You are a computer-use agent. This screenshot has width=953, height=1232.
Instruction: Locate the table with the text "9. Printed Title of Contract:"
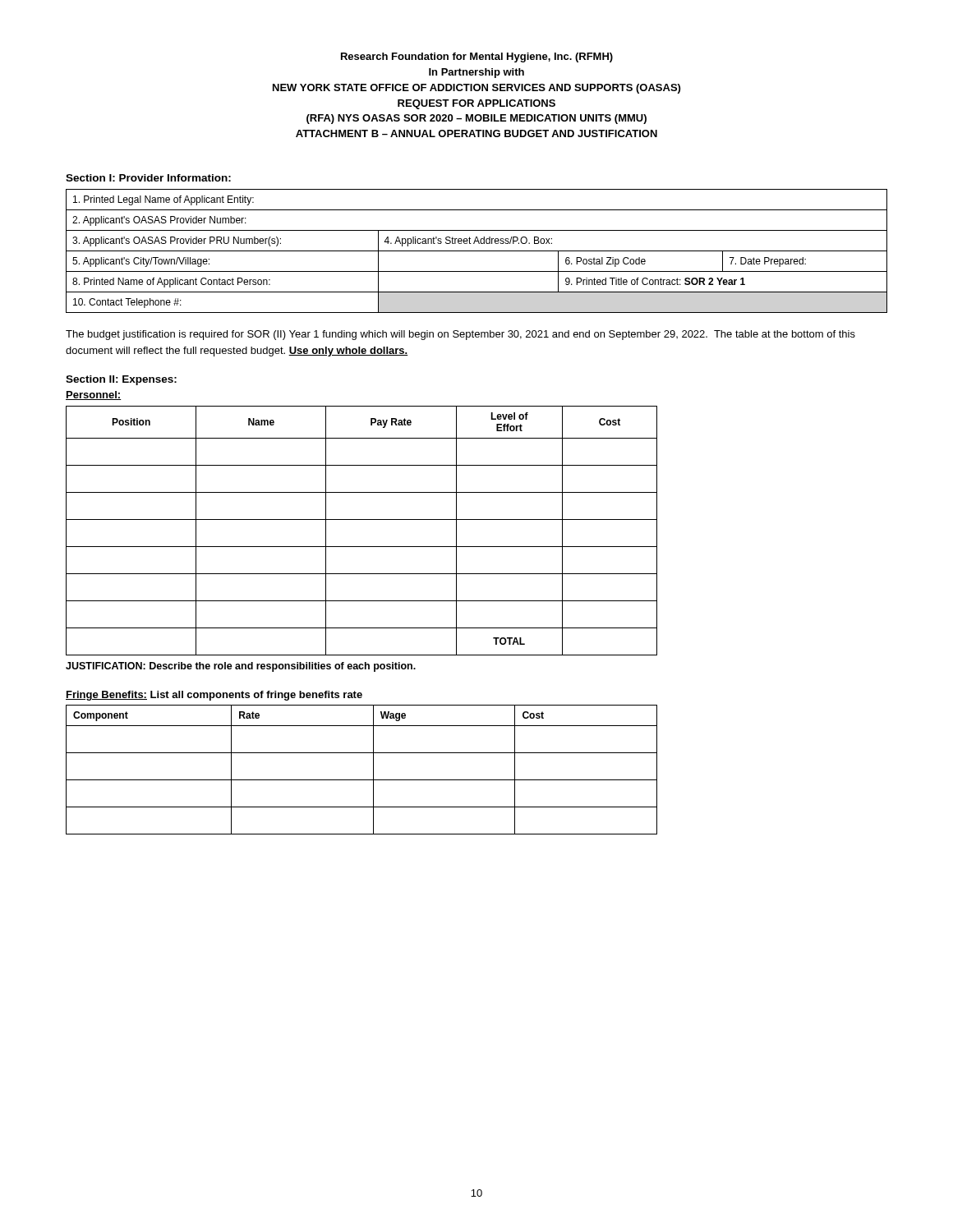click(476, 251)
